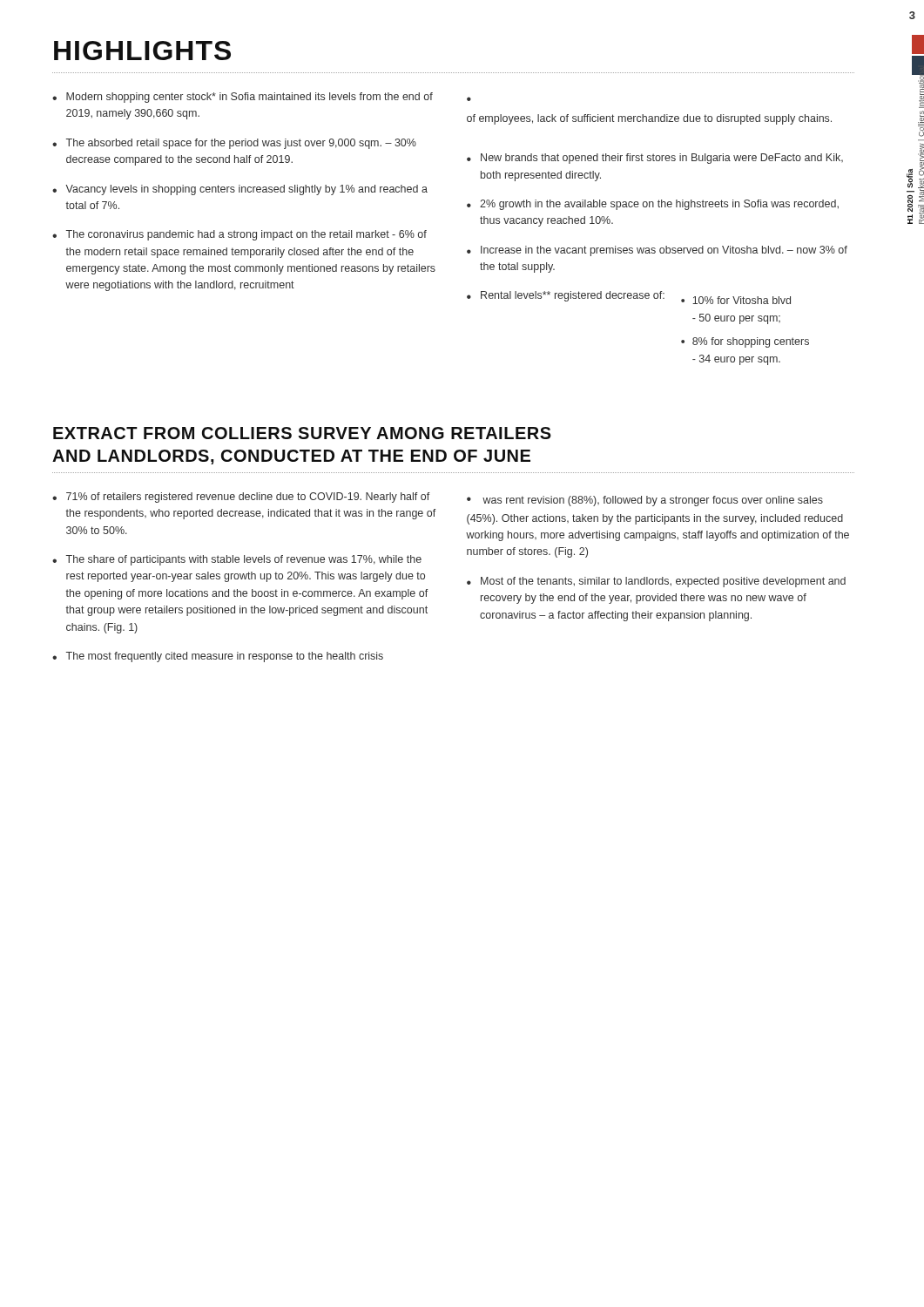Screen dimensions: 1307x924
Task: Select the list item that reads "The absorbed retail space for"
Action: point(241,151)
